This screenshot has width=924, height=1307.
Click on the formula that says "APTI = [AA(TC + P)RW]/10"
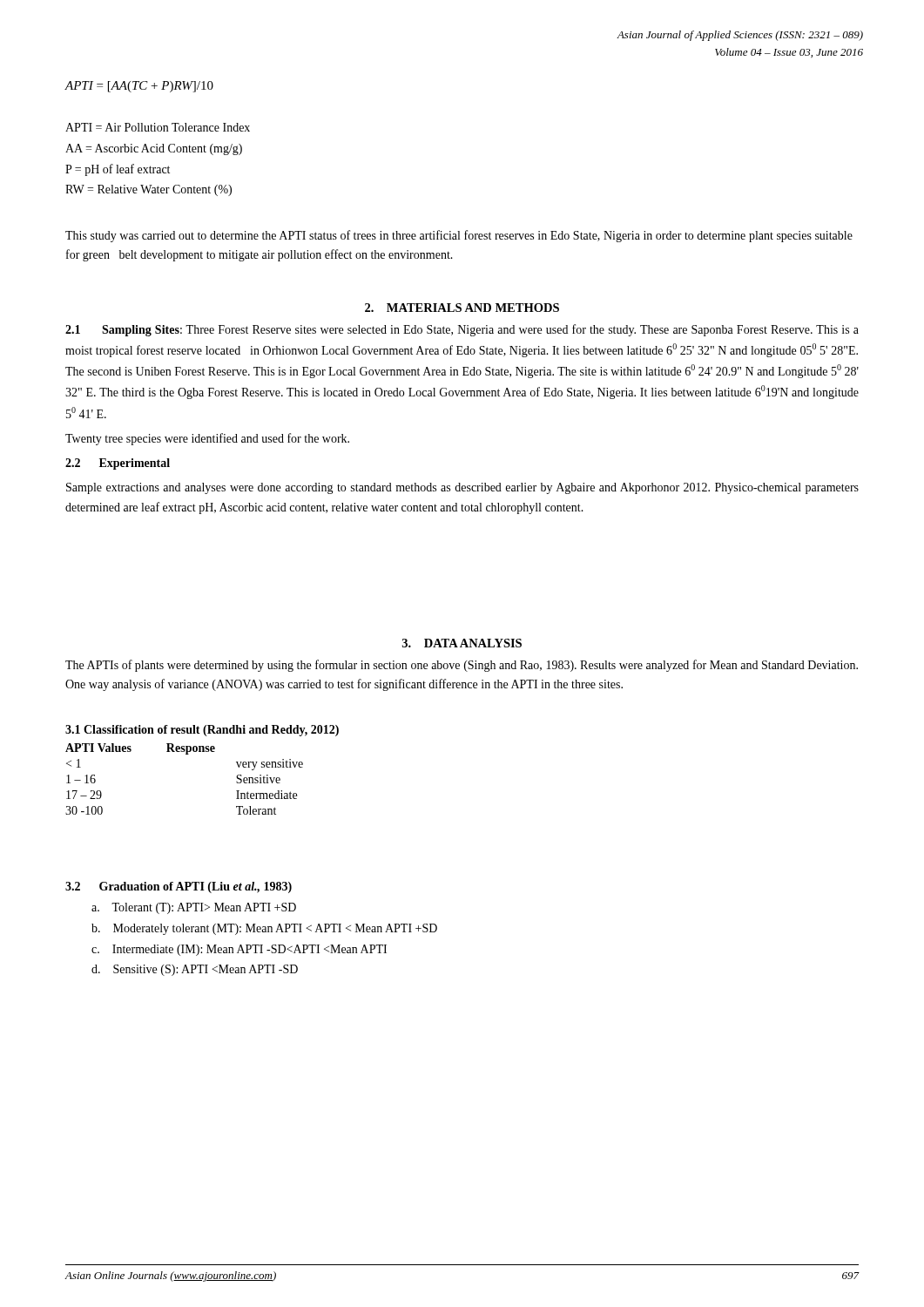pos(139,85)
